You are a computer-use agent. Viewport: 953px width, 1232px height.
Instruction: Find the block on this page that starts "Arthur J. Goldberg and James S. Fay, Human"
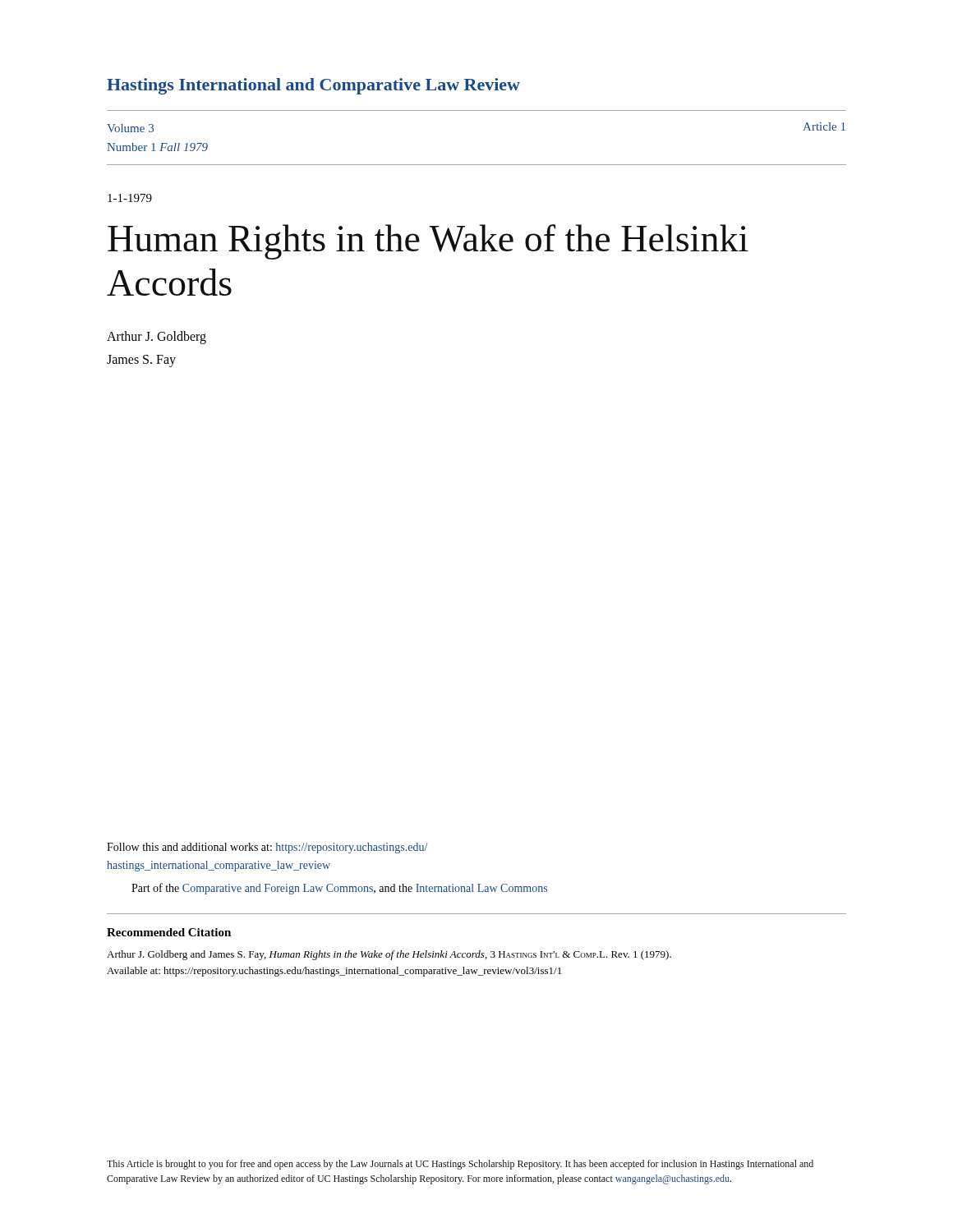pyautogui.click(x=476, y=962)
